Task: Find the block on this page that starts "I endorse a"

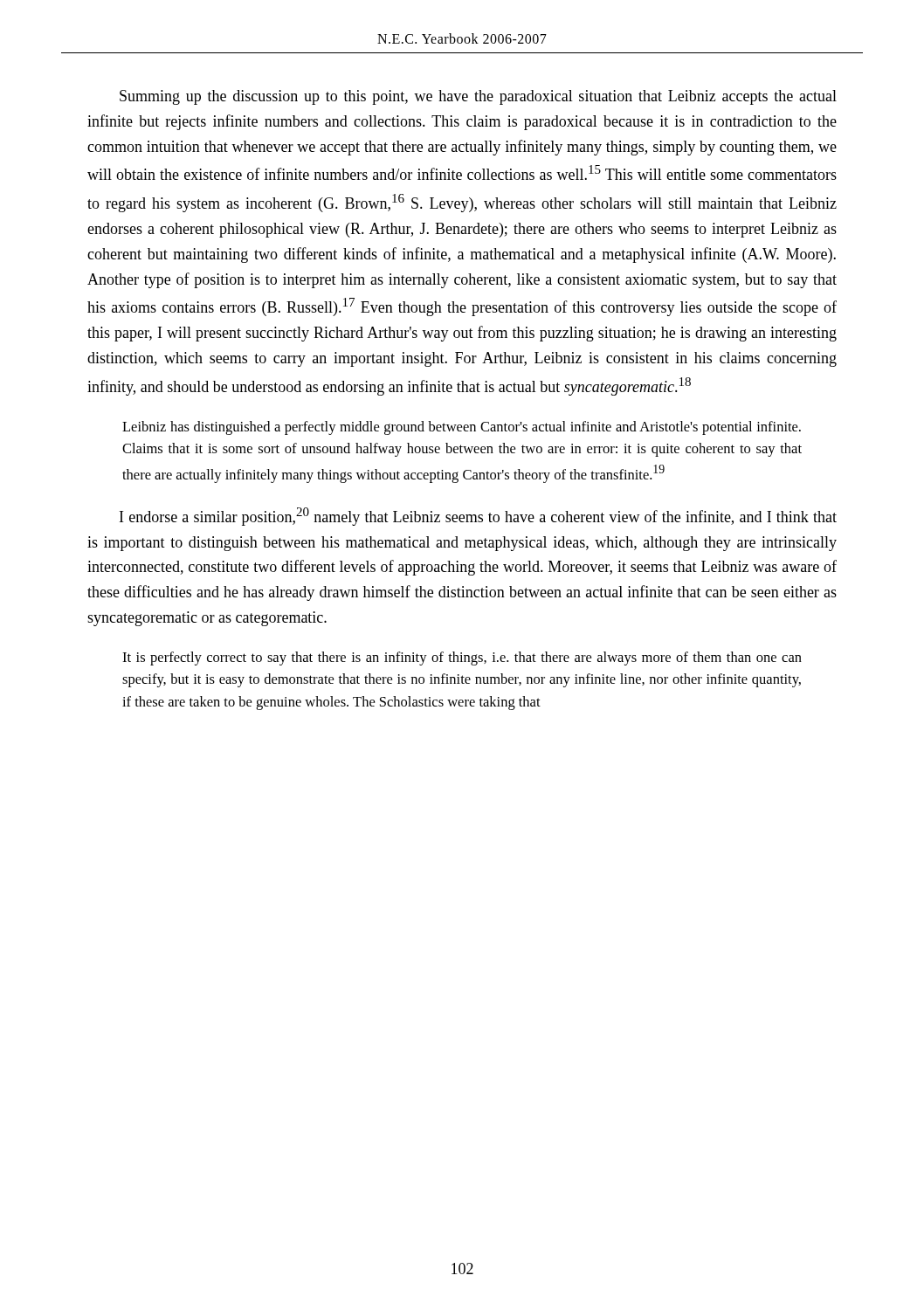Action: 462,566
